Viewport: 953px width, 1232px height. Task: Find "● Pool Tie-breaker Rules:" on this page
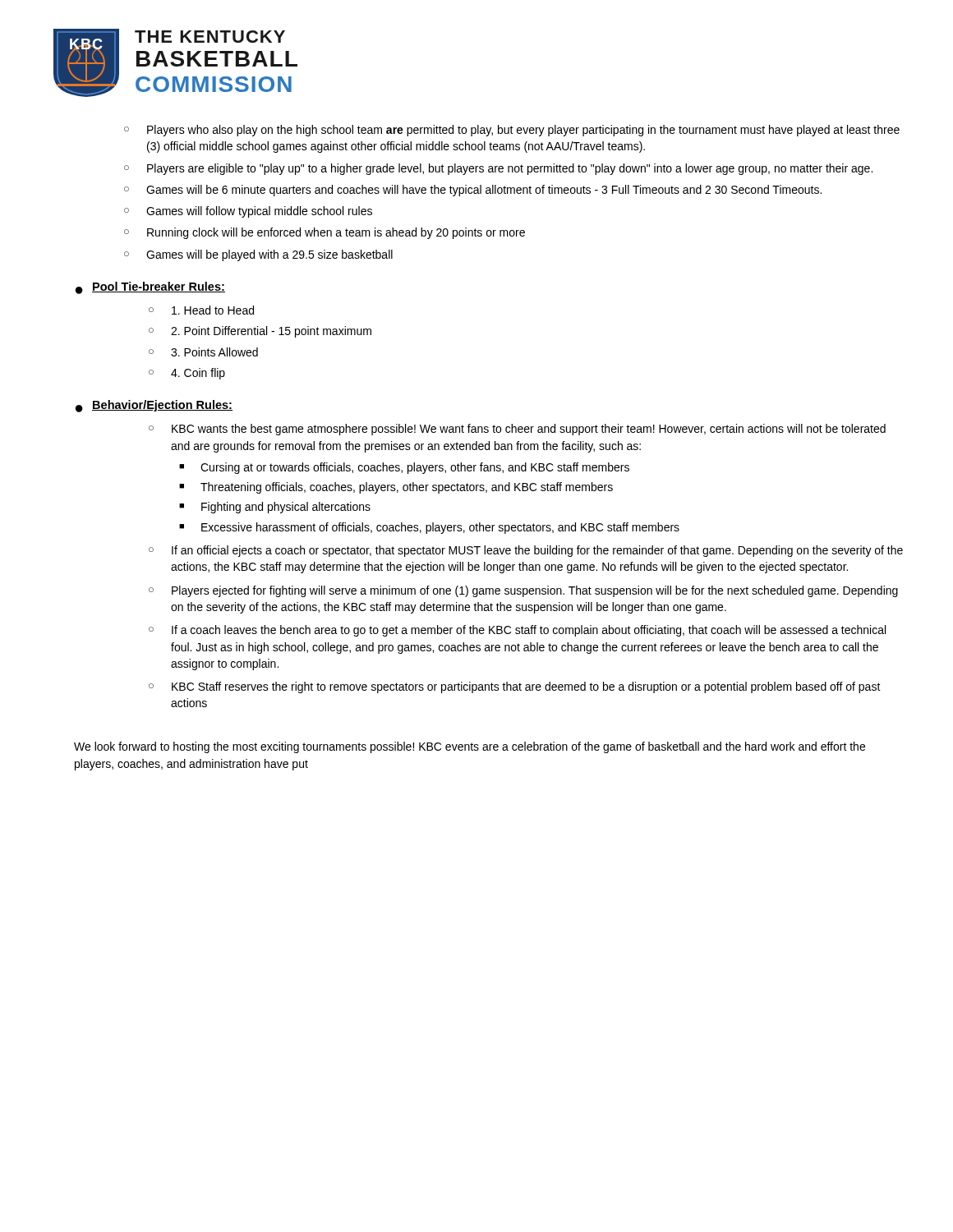149,289
